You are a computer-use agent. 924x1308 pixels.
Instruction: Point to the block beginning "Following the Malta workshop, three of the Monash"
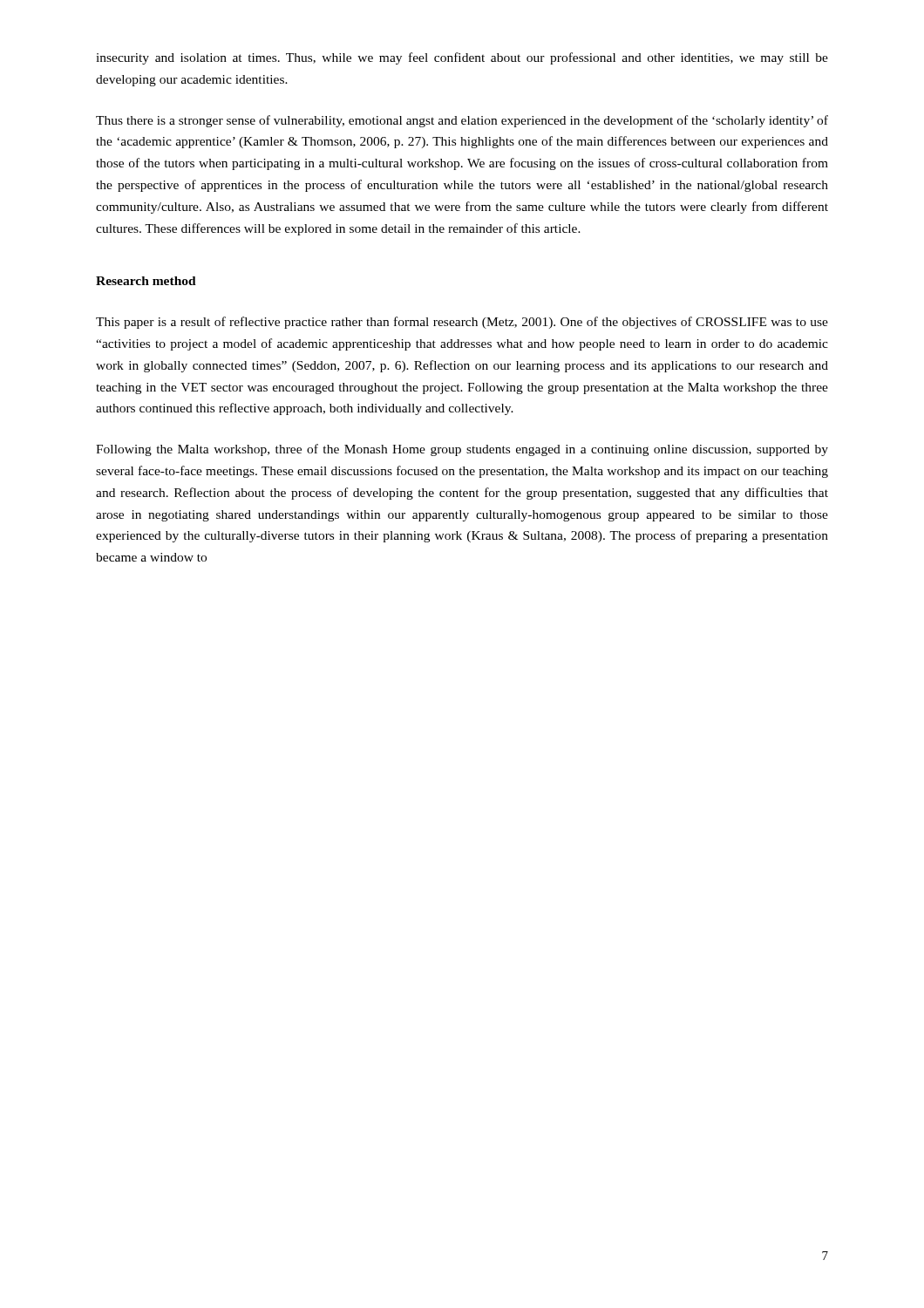click(462, 503)
